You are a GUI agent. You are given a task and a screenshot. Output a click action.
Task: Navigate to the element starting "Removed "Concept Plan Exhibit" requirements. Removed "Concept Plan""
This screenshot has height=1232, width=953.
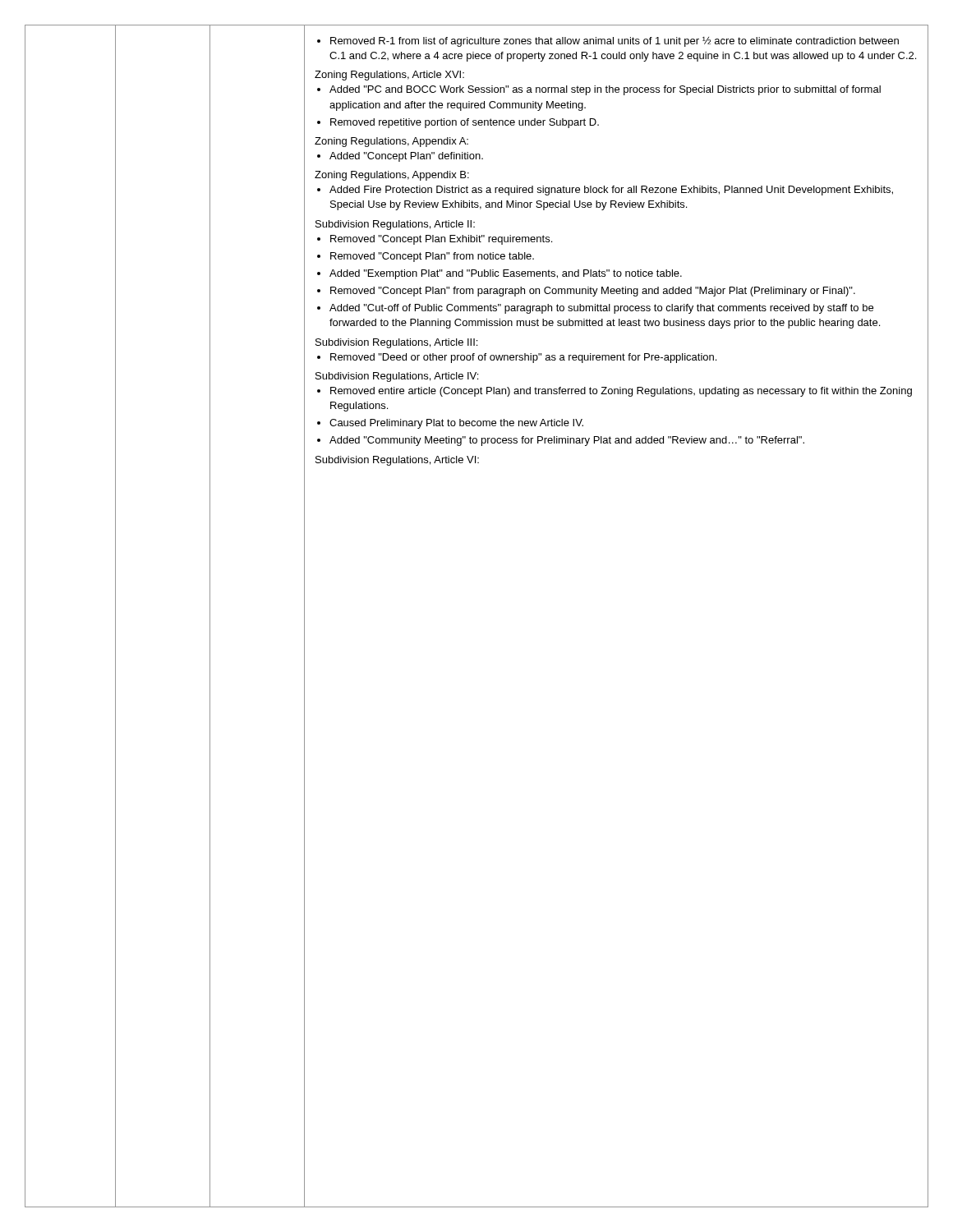616,281
